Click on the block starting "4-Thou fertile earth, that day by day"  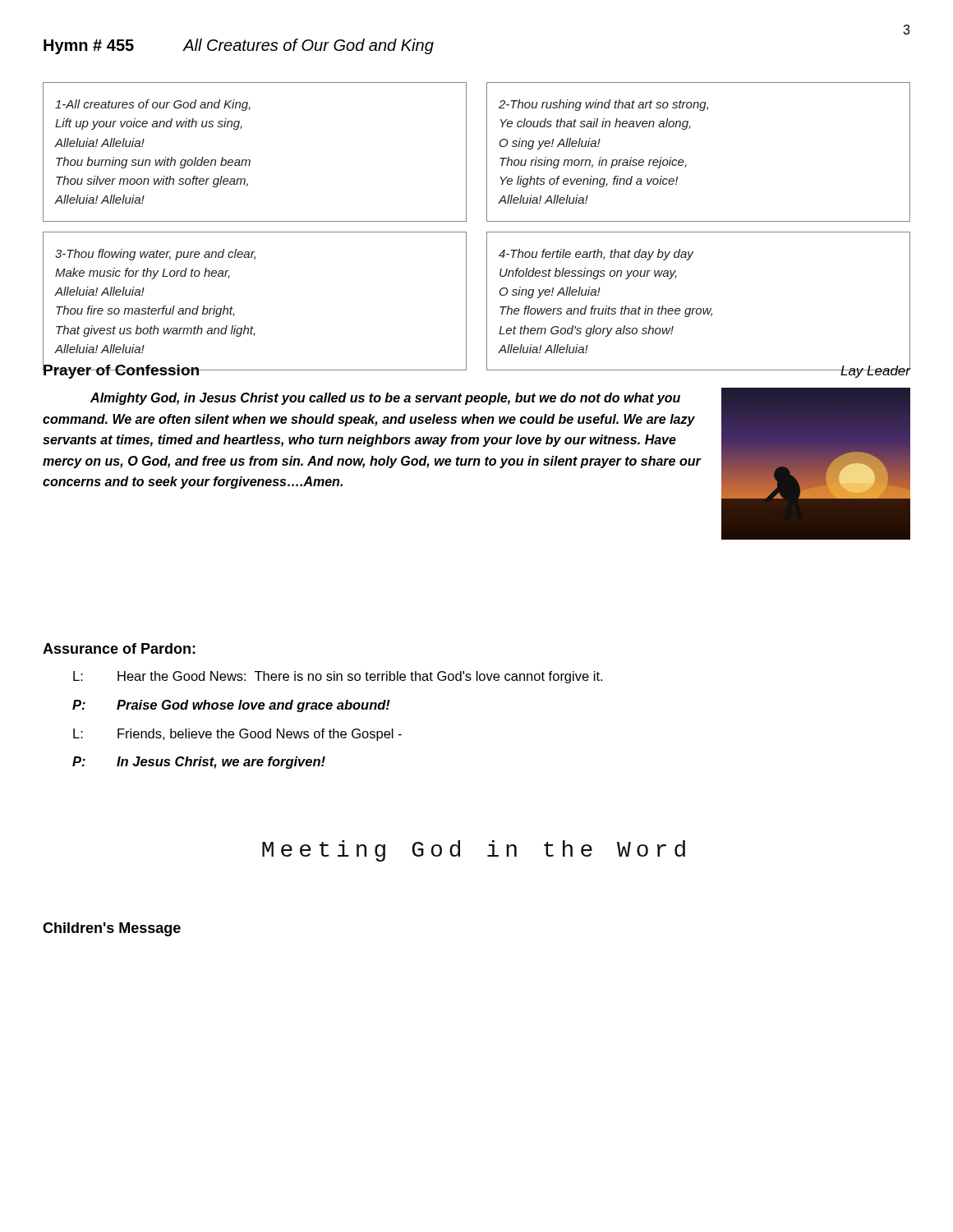(x=606, y=301)
